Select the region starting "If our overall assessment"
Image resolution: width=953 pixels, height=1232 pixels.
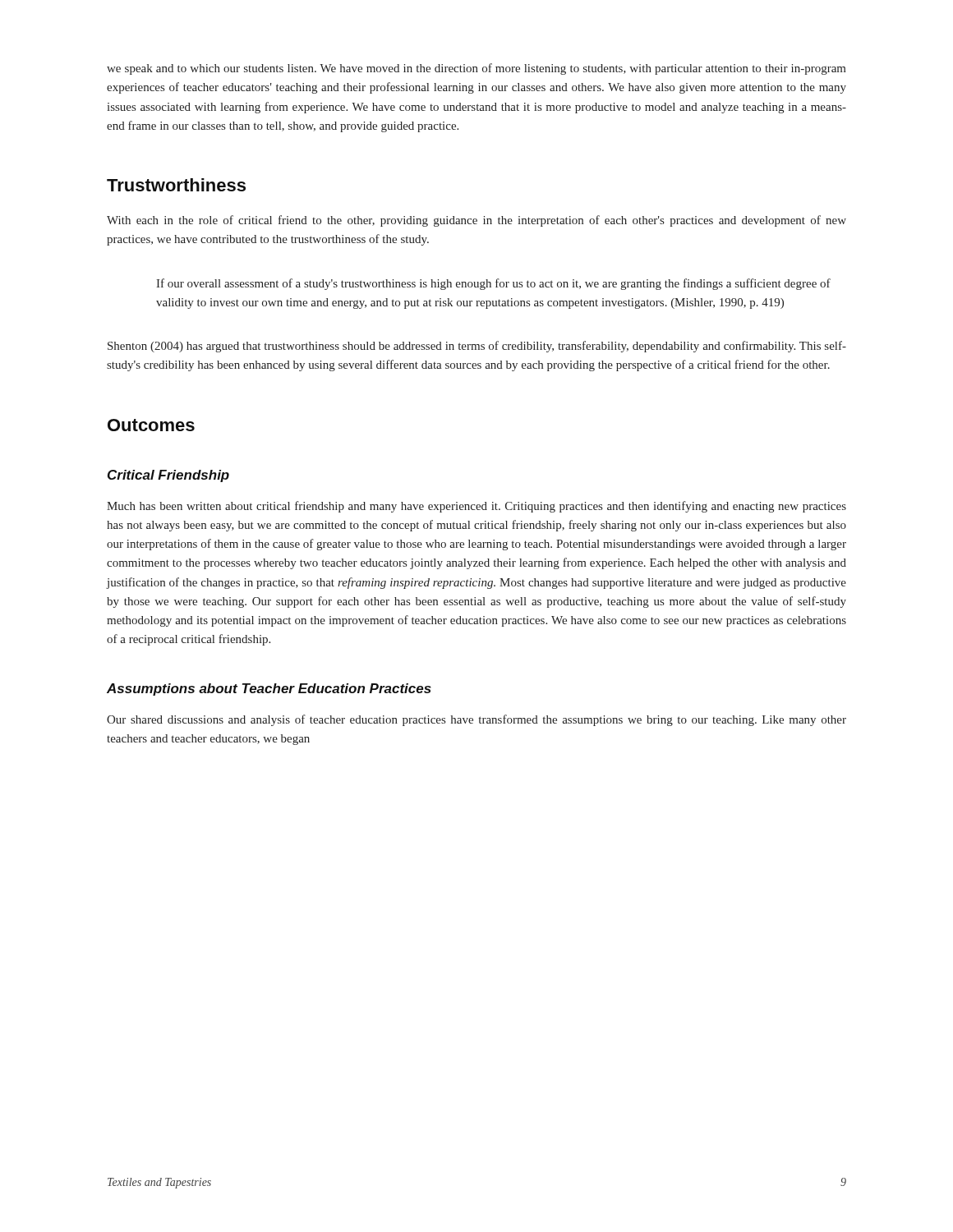493,292
